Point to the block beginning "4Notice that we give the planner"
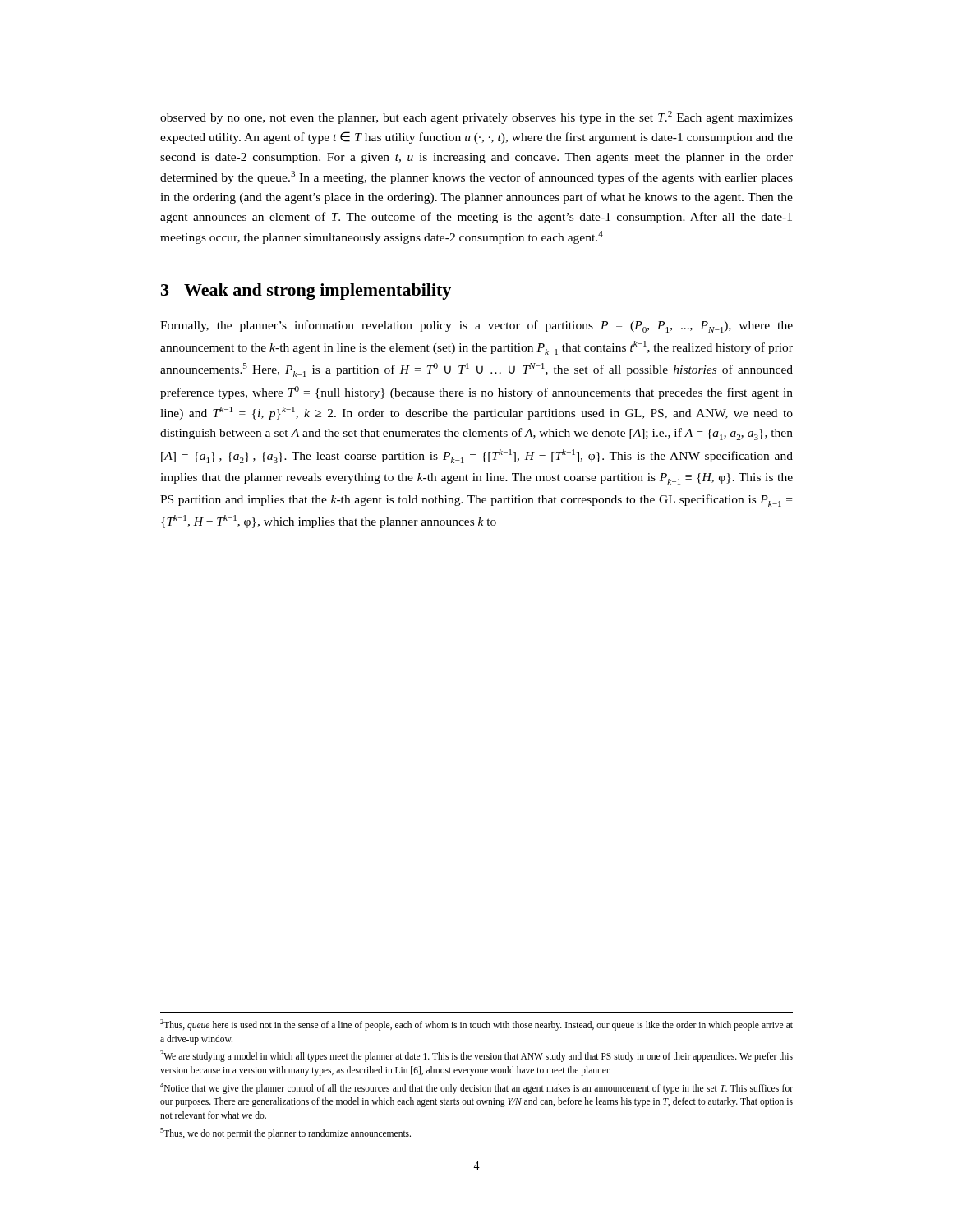953x1232 pixels. [x=476, y=1101]
